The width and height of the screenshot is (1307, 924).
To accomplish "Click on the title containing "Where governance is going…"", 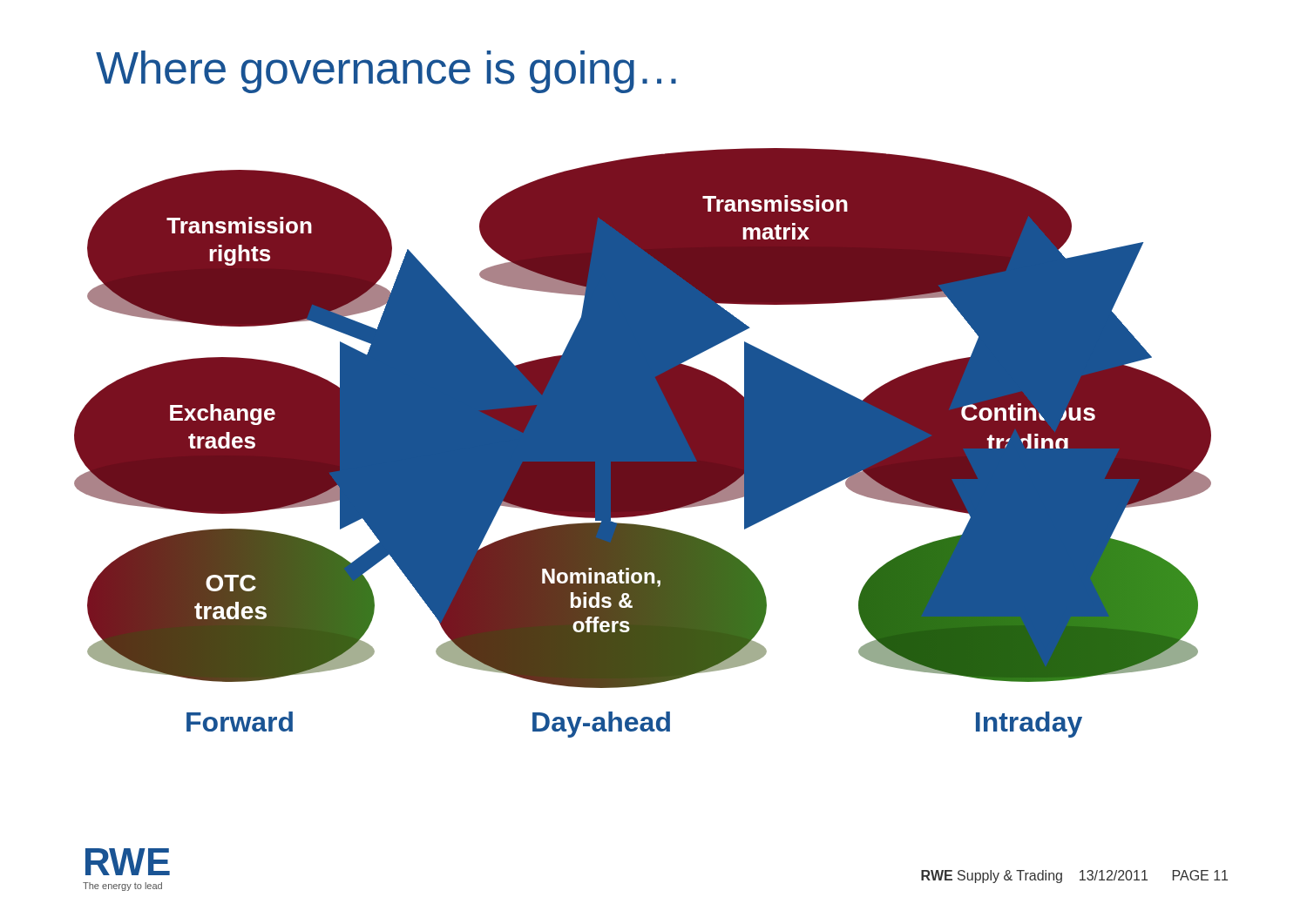I will pyautogui.click(x=389, y=68).
